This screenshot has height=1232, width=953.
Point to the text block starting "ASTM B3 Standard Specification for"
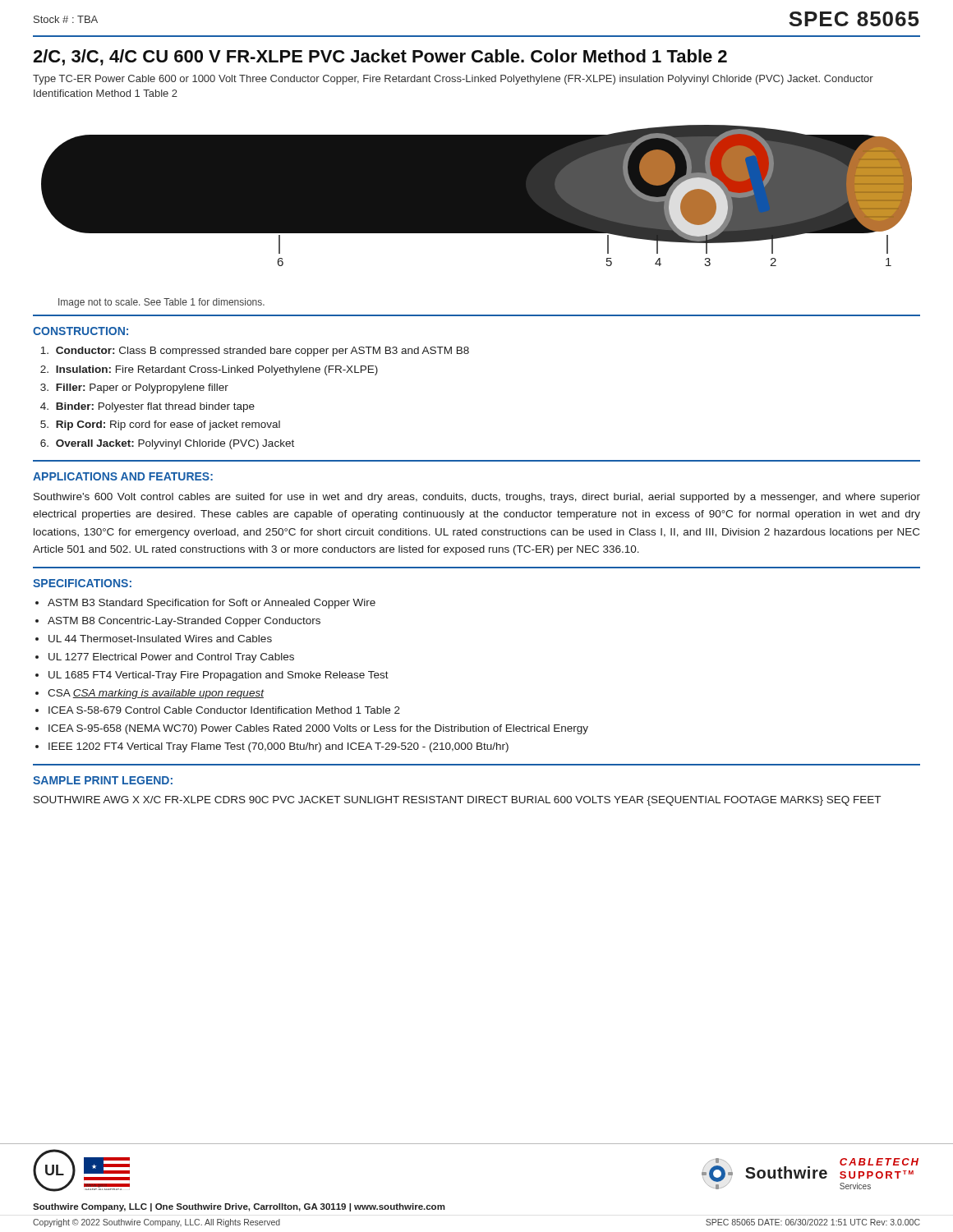pyautogui.click(x=212, y=602)
